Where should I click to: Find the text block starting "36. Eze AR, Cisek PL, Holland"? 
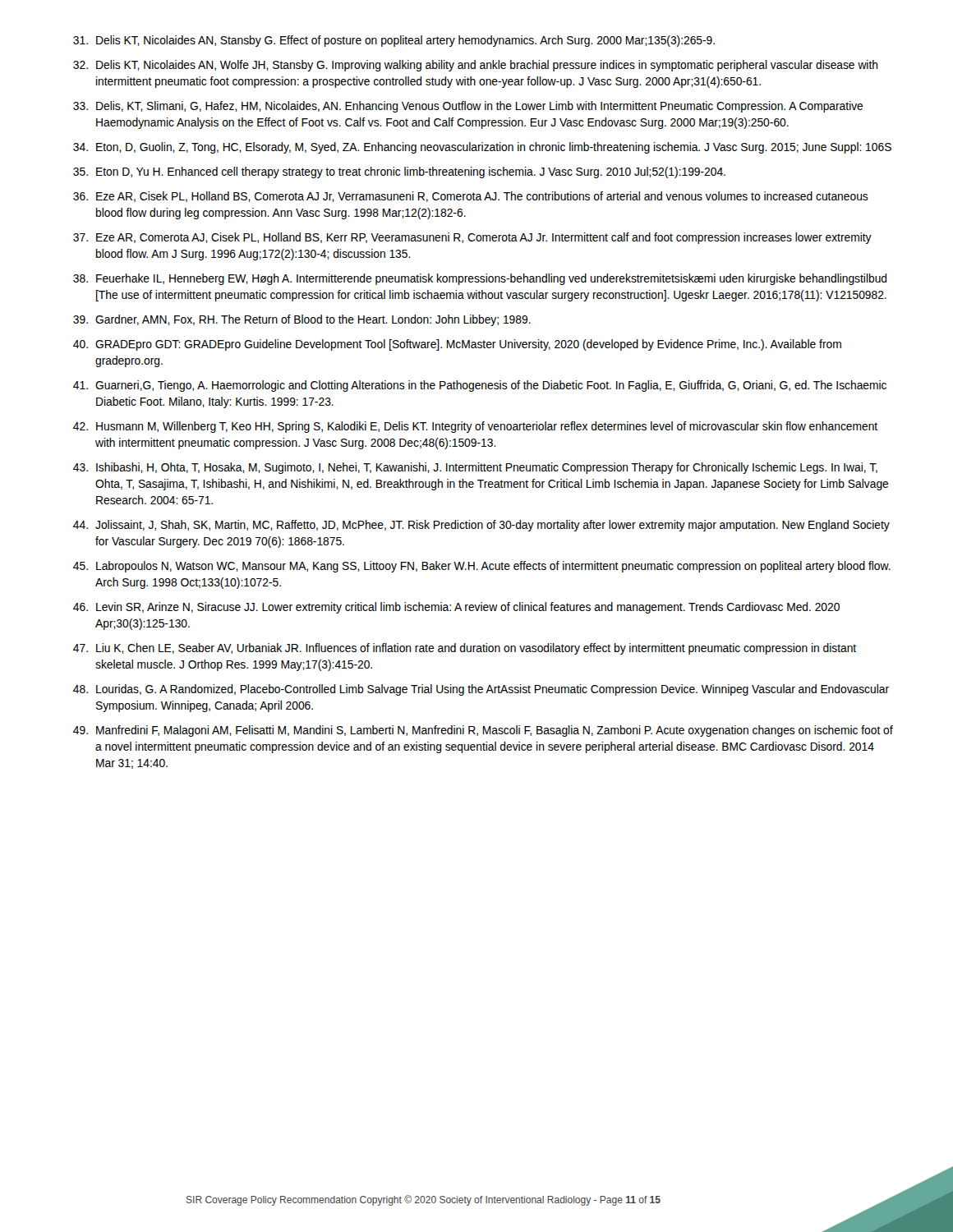tap(476, 205)
